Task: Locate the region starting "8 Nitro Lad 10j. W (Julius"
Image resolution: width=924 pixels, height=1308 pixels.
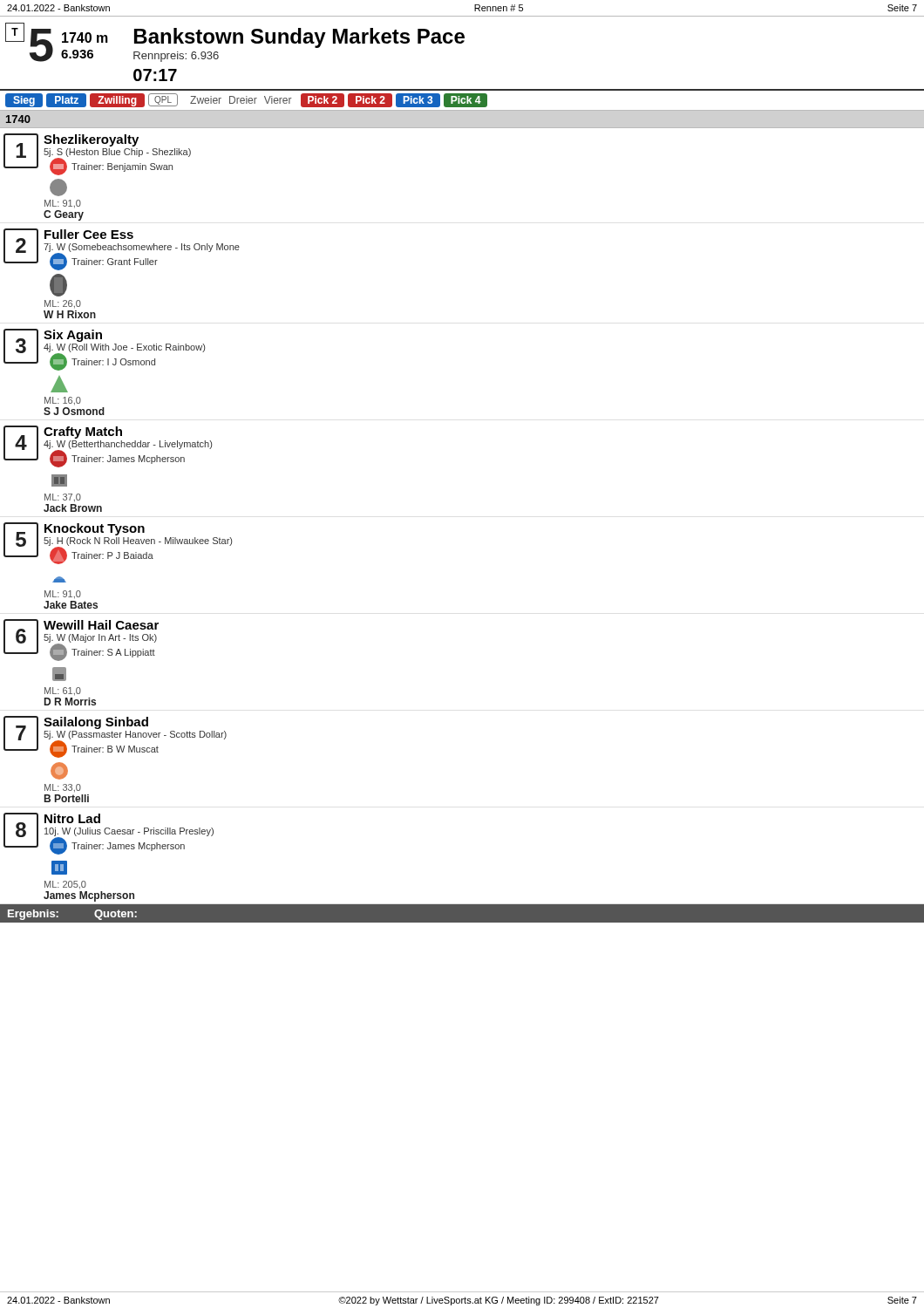Action: 109,834
